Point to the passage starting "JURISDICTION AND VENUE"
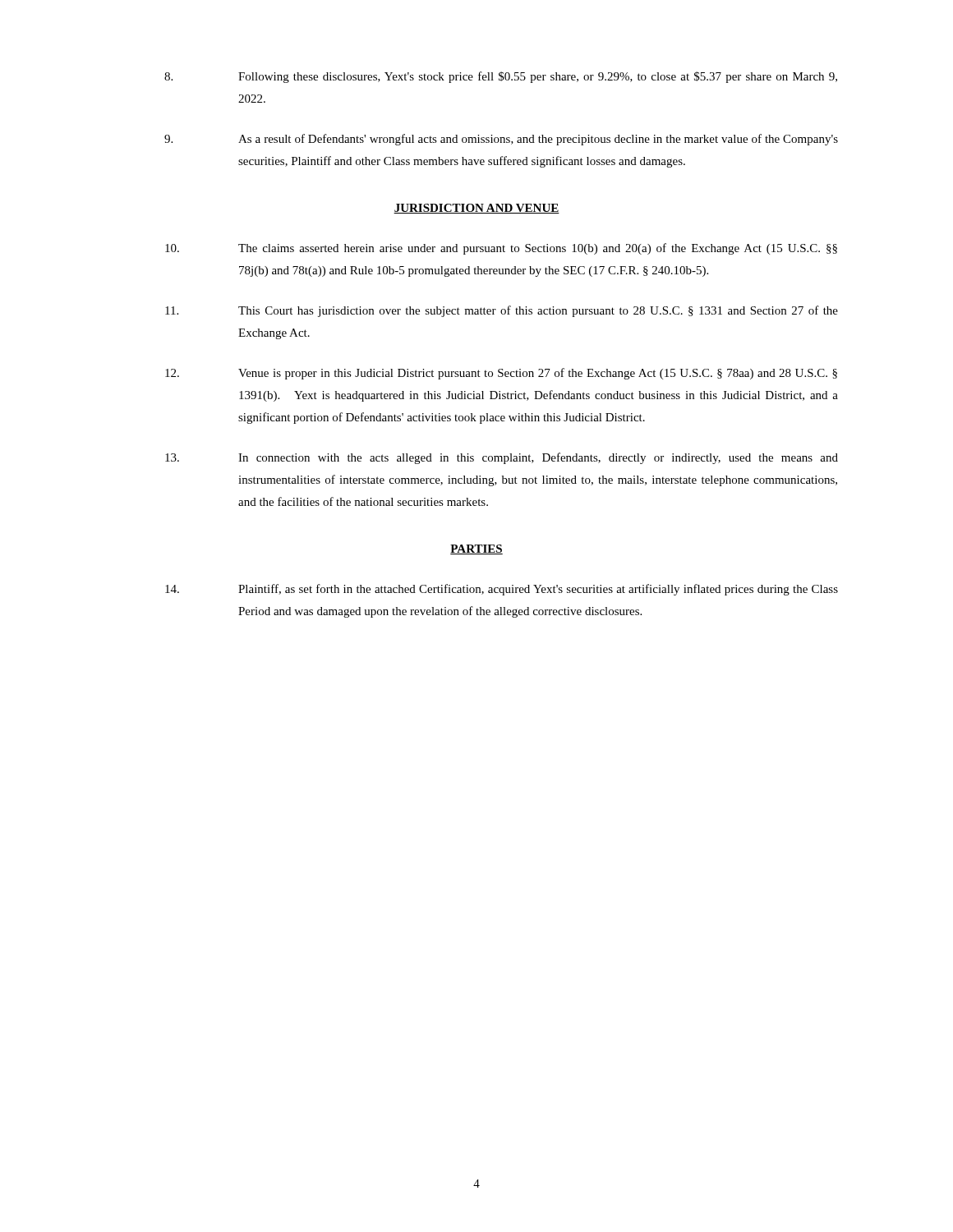 click(476, 208)
